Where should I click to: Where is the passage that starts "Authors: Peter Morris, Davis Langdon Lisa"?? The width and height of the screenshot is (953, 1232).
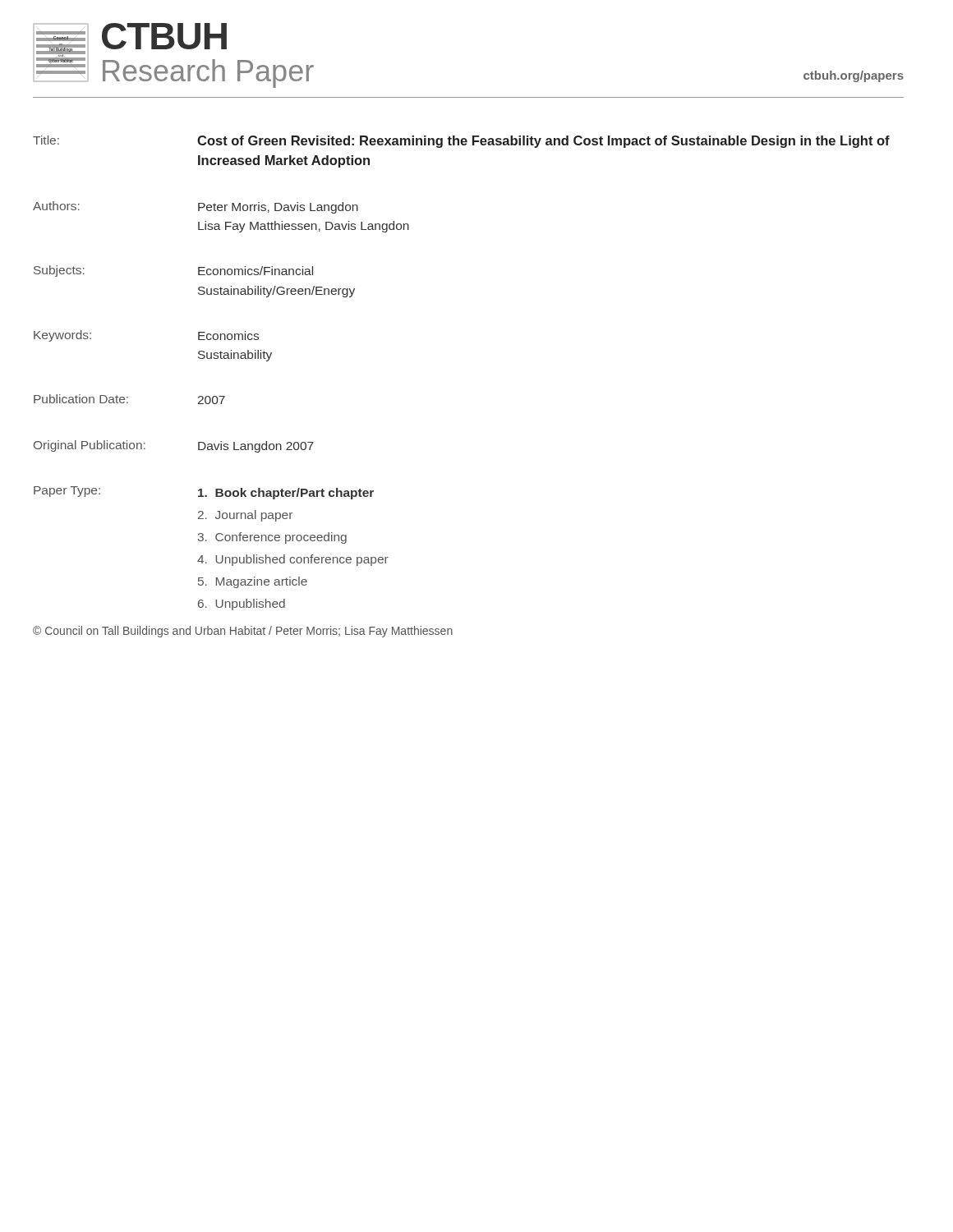[196, 207]
